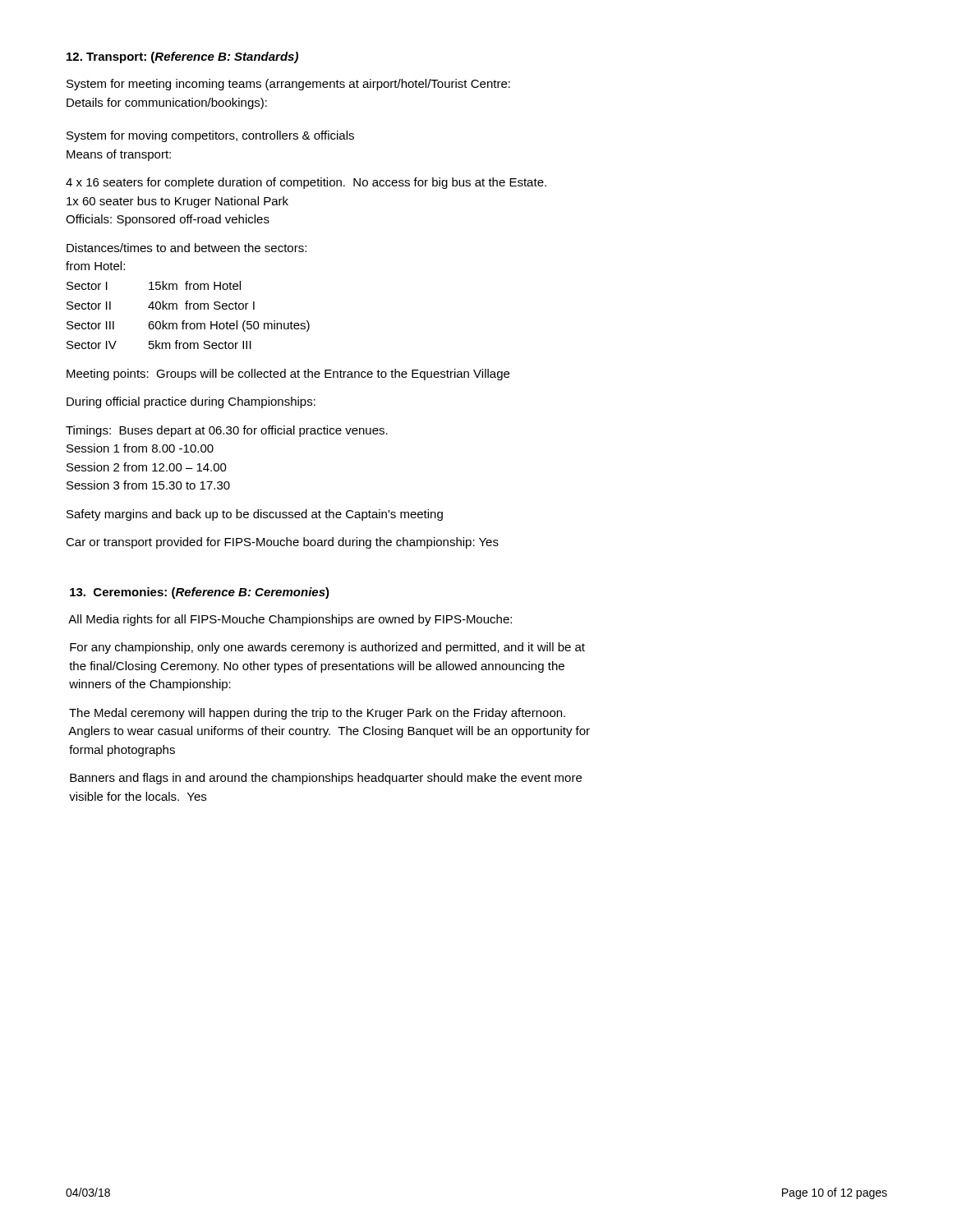Find the passage starting "System for meeting incoming"

tap(288, 93)
